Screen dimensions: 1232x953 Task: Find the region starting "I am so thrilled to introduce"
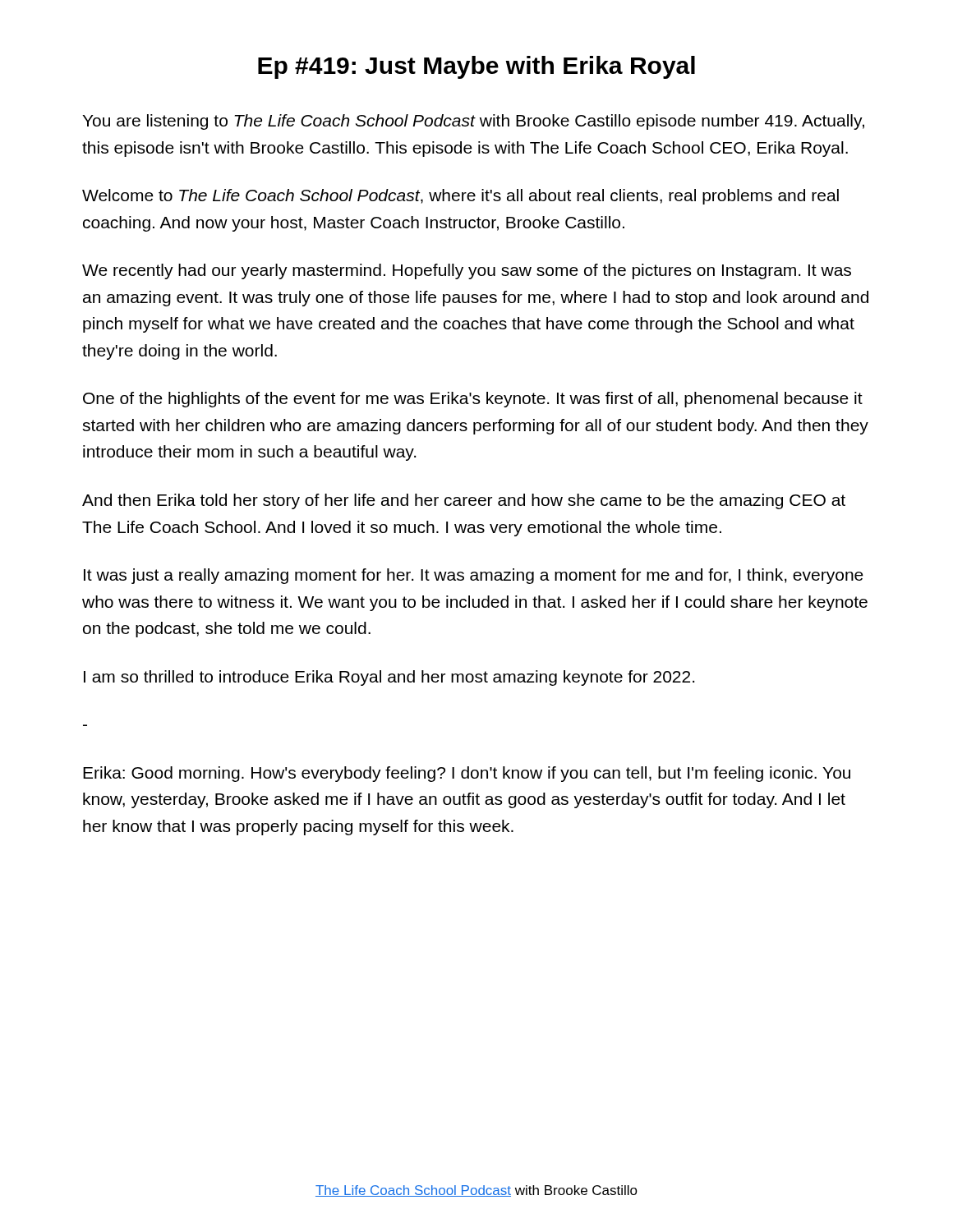pyautogui.click(x=389, y=676)
